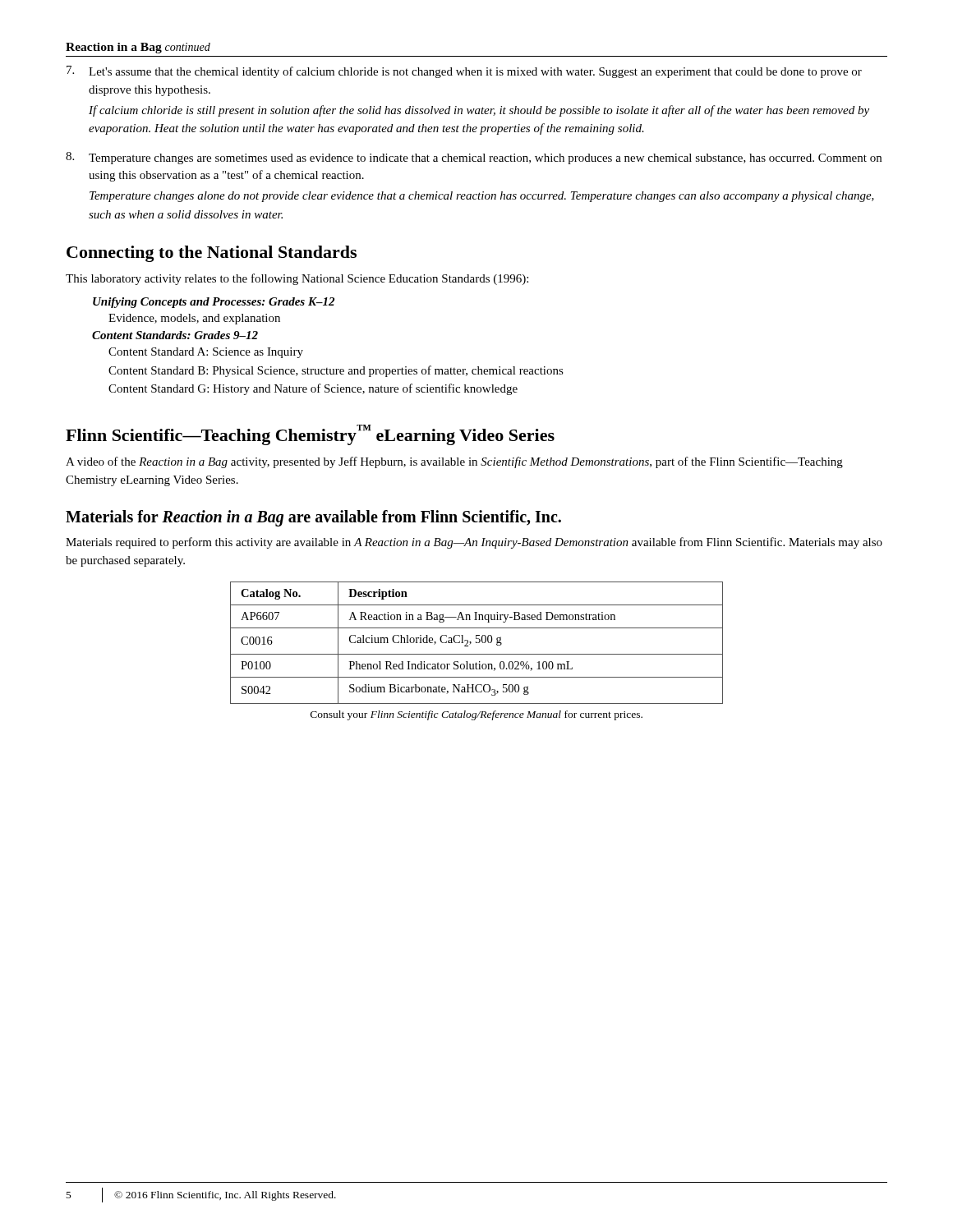Screen dimensions: 1232x953
Task: Select the passage starting "Content Standards: Grades 9–12"
Action: 490,363
